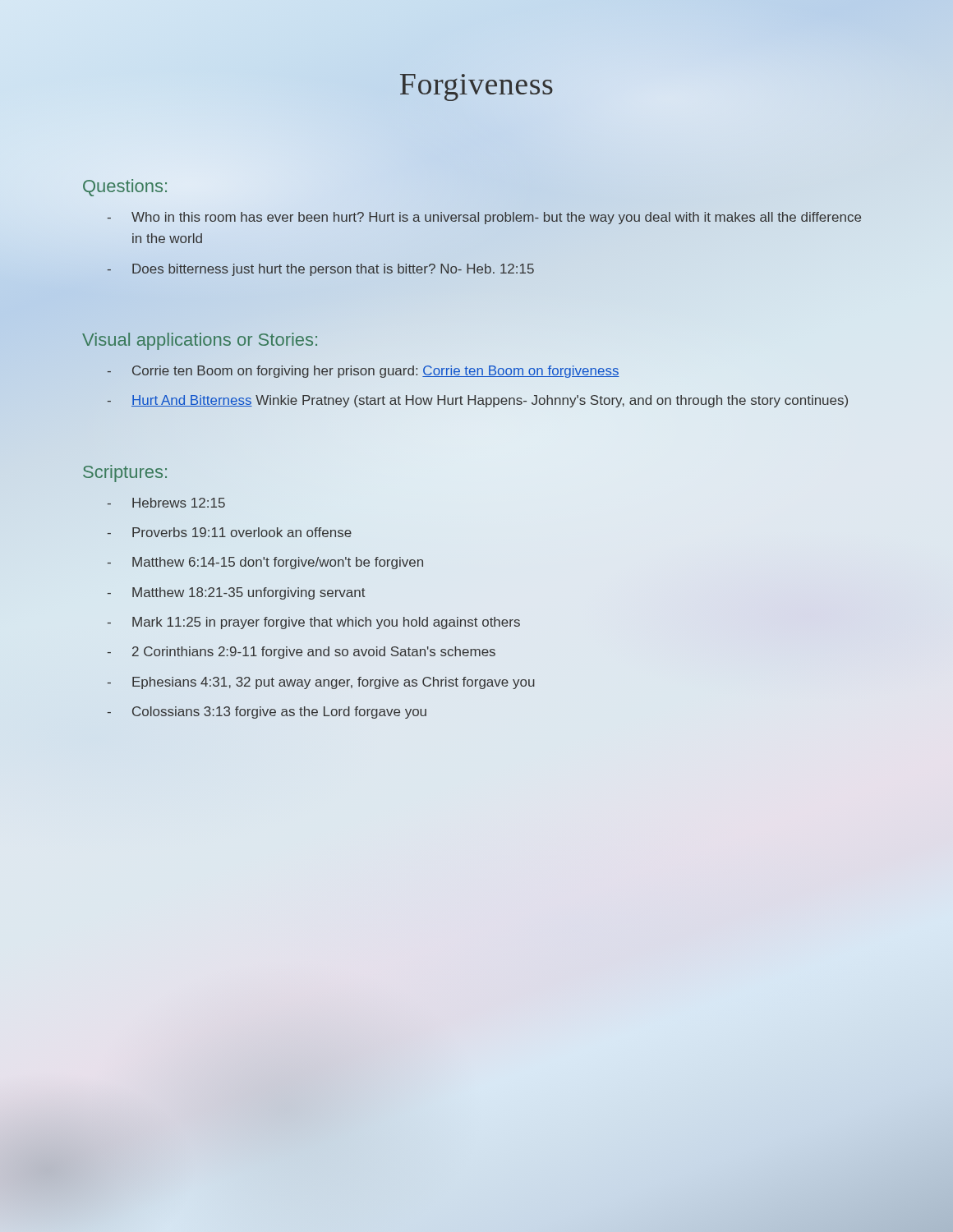The image size is (953, 1232).
Task: Point to "- Matthew 6:14-15 don't forgive/won't be forgiven"
Action: [265, 563]
